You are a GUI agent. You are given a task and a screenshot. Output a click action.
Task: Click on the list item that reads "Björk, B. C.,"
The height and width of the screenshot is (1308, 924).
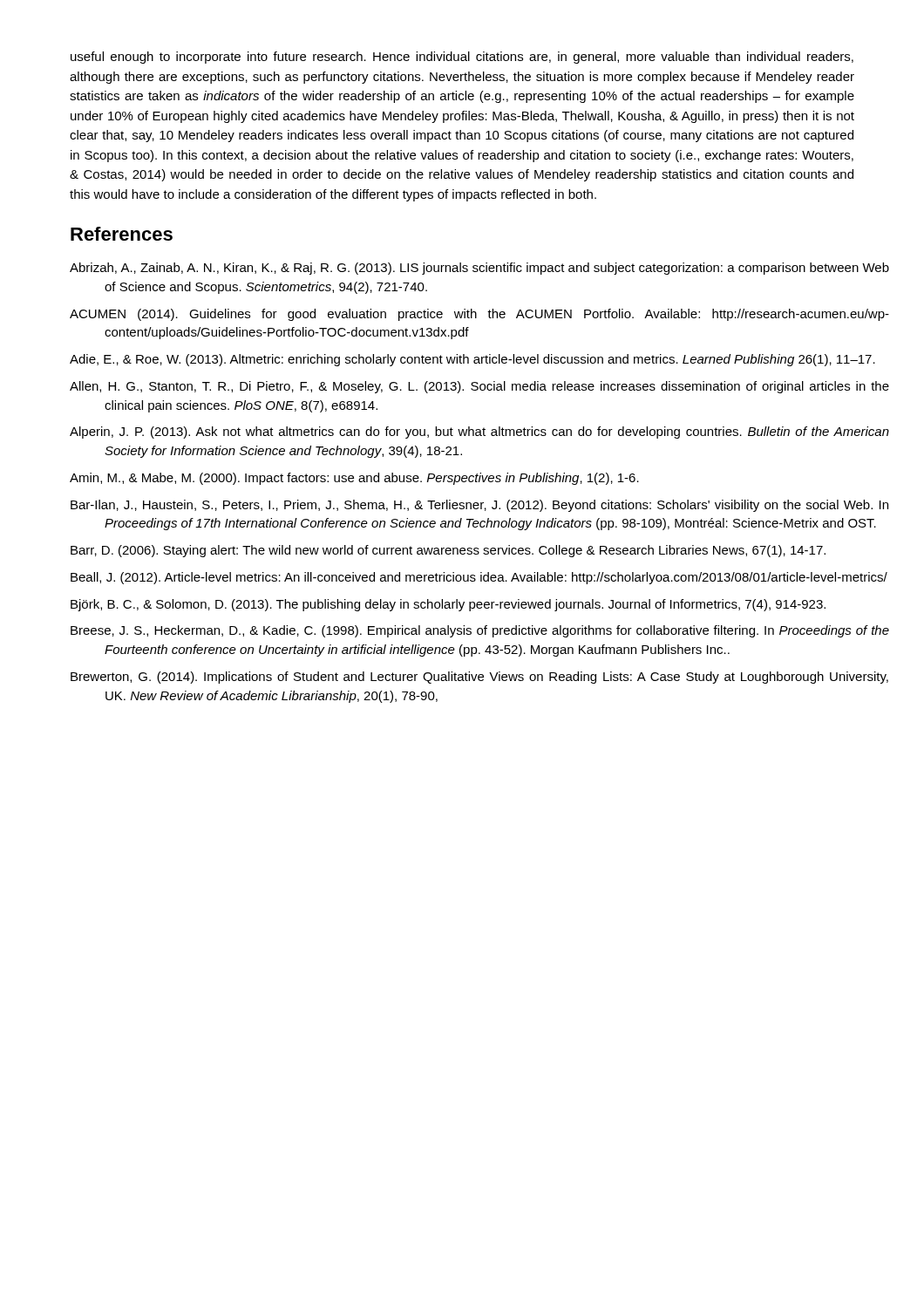[x=448, y=603]
